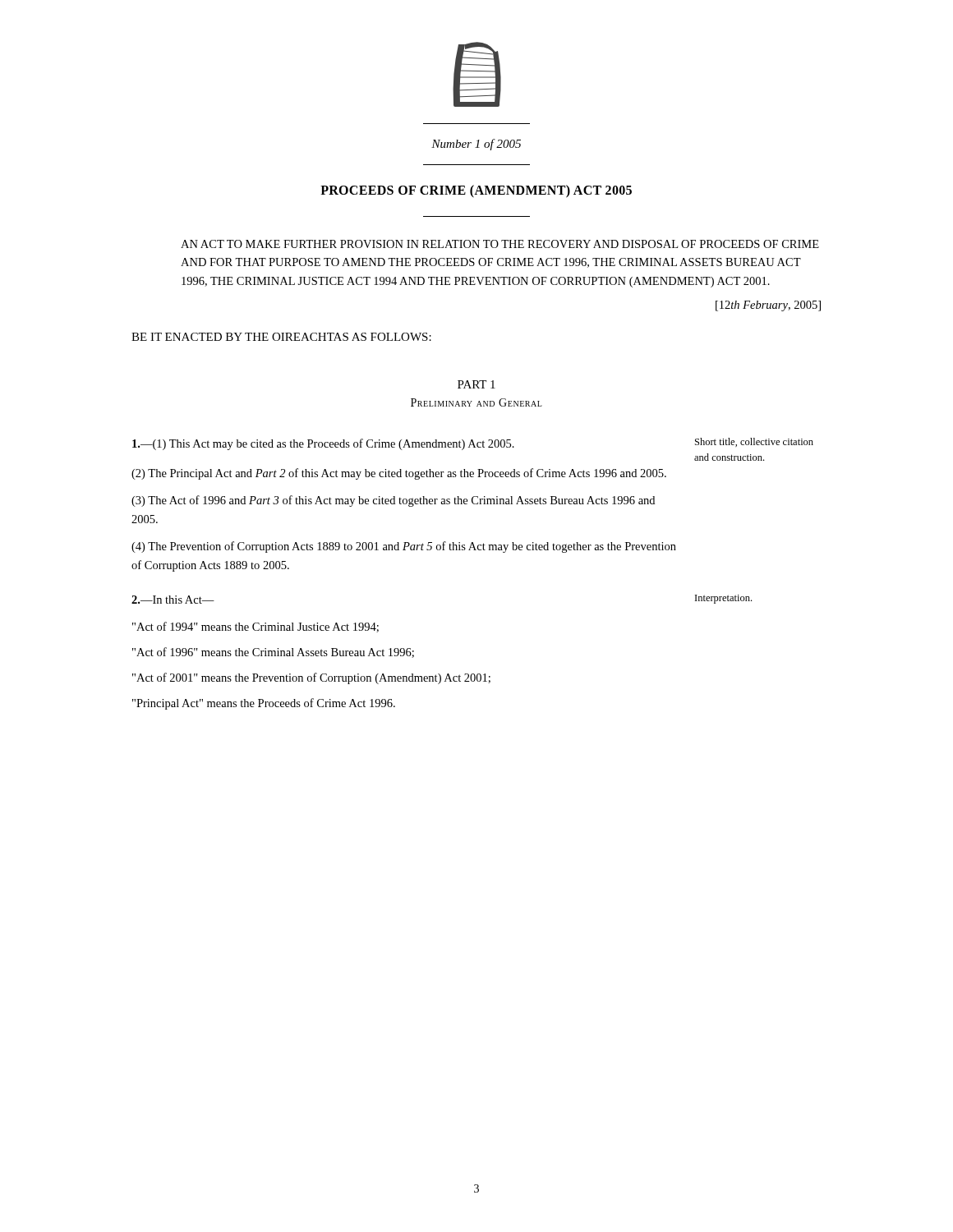Click on the text block that says "—(1) This Act may be cited as the"
This screenshot has height=1232, width=953.
[x=323, y=444]
